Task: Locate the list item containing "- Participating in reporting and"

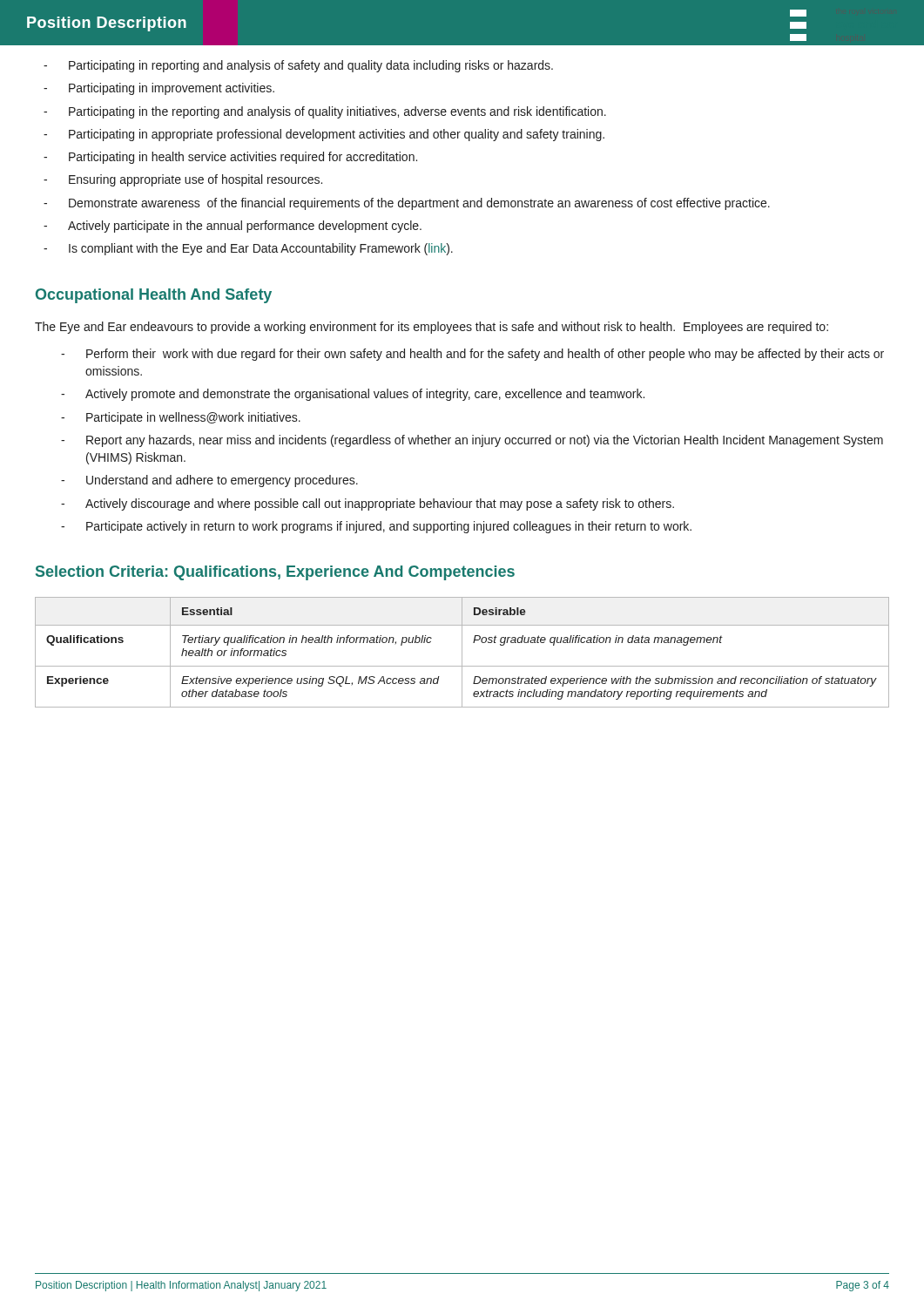Action: click(x=462, y=65)
